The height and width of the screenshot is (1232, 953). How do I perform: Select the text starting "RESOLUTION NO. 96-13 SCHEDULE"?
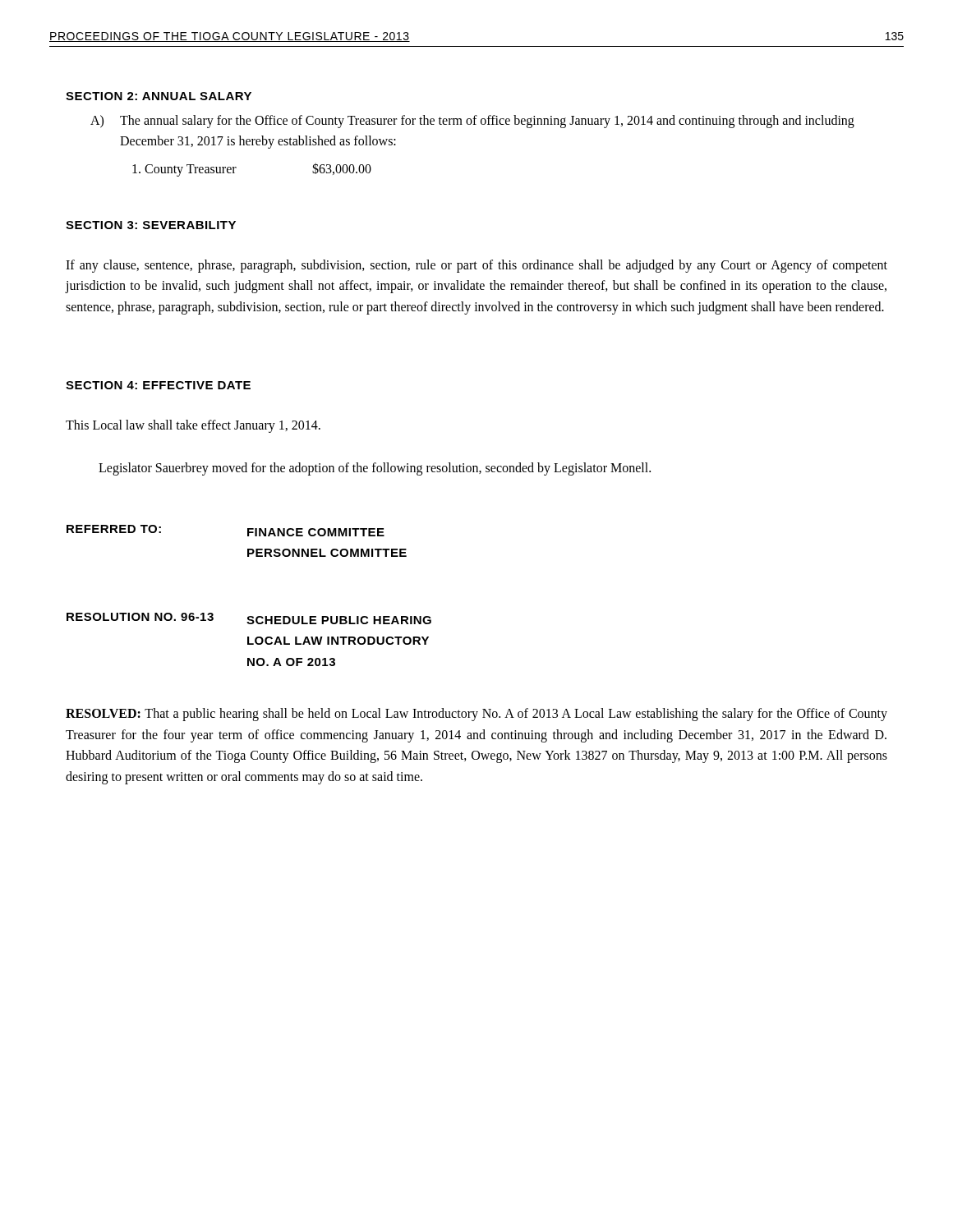[249, 641]
